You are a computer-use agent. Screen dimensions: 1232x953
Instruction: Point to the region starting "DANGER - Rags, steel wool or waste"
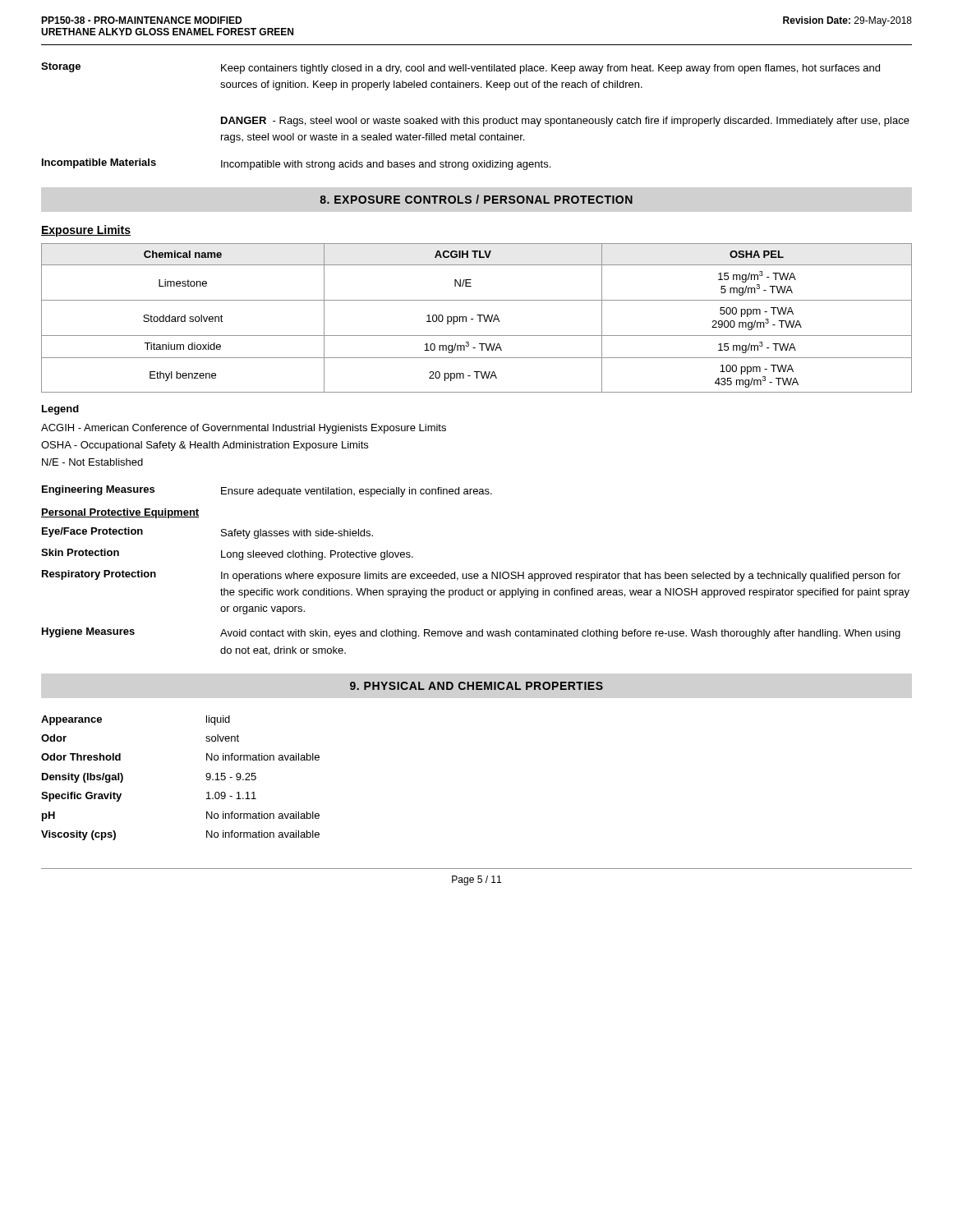(x=476, y=124)
